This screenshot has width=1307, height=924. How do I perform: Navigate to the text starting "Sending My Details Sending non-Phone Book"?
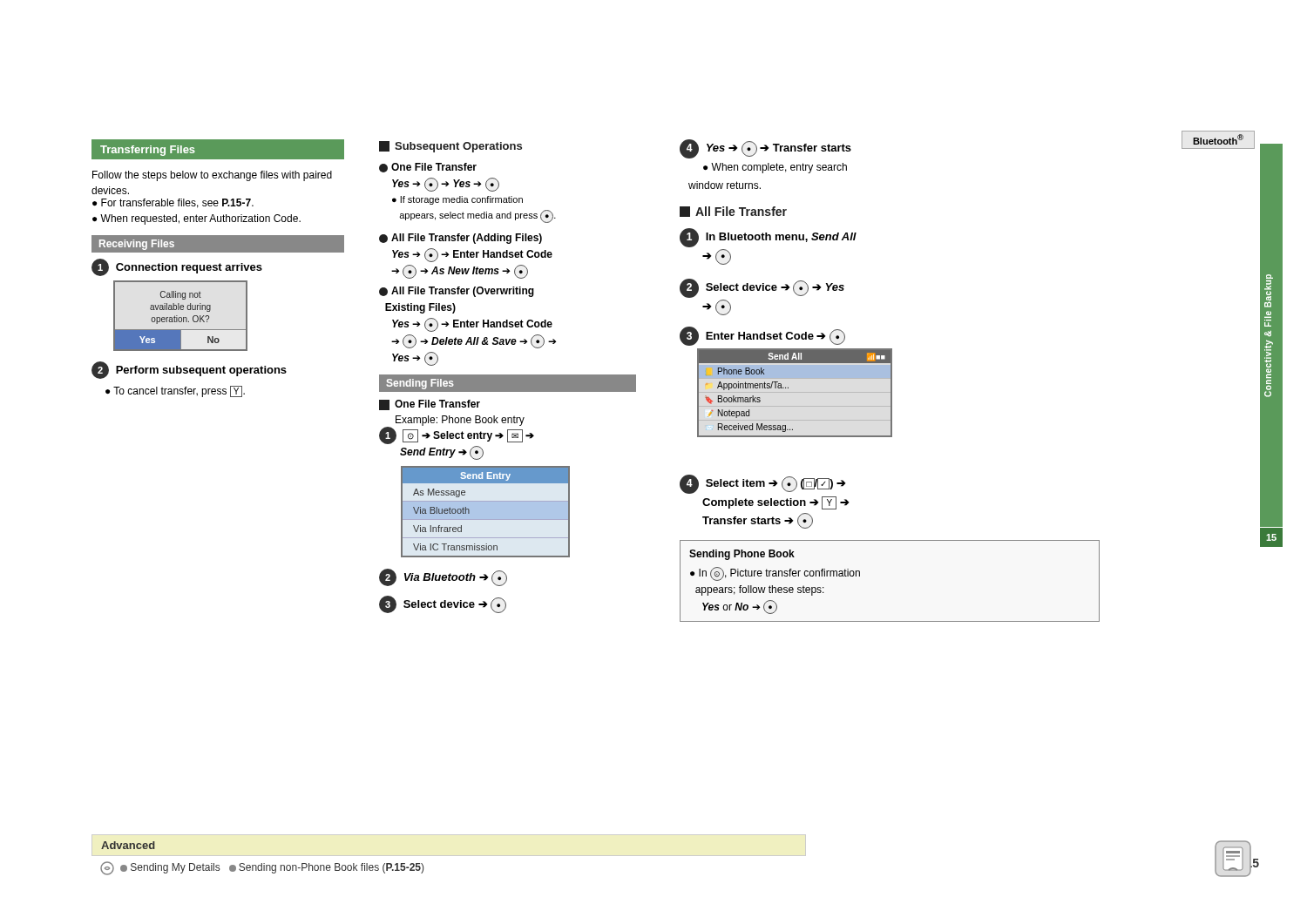tap(262, 868)
